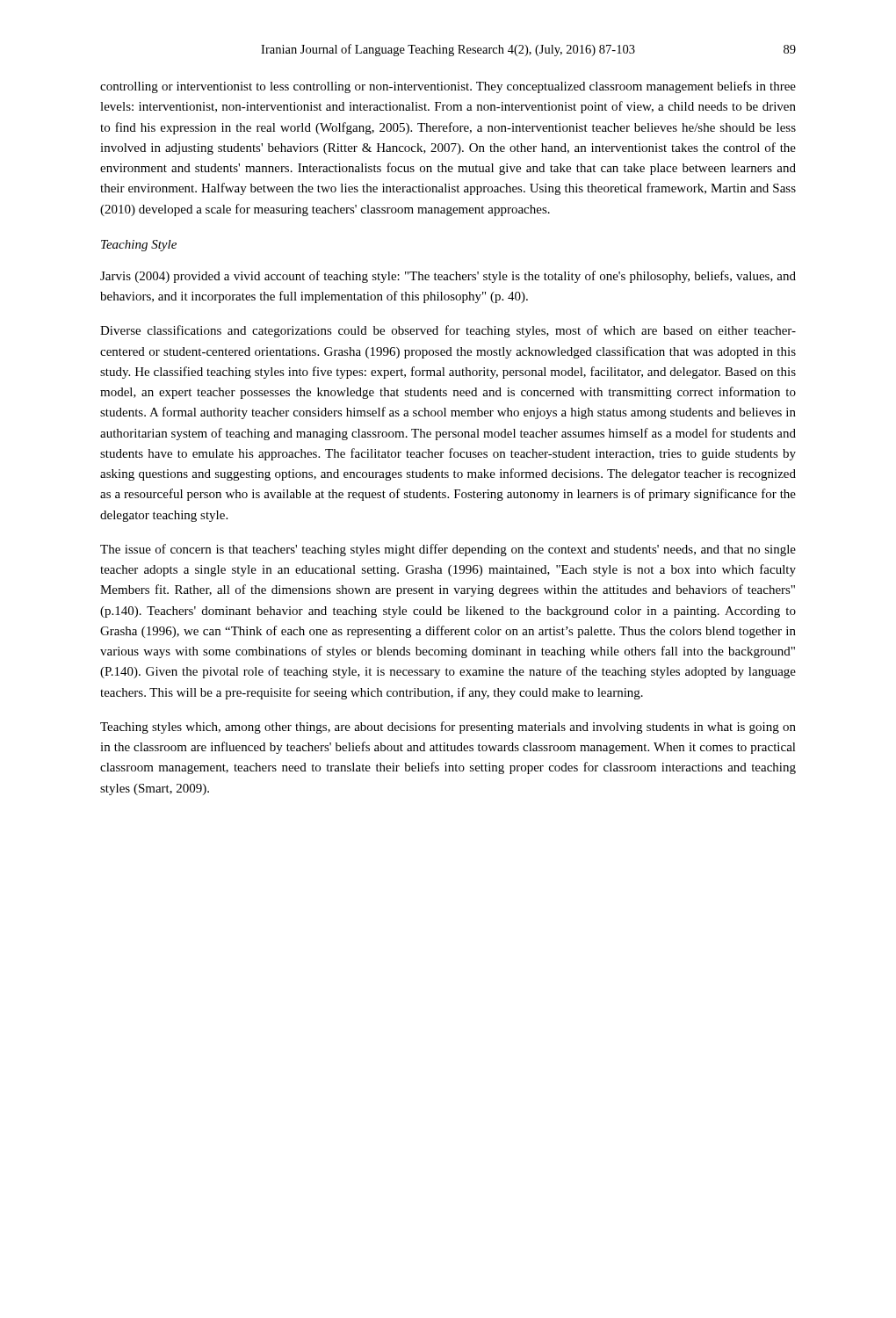Navigate to the text starting "Jarvis (2004) provided a"
The image size is (896, 1318).
pyautogui.click(x=448, y=286)
